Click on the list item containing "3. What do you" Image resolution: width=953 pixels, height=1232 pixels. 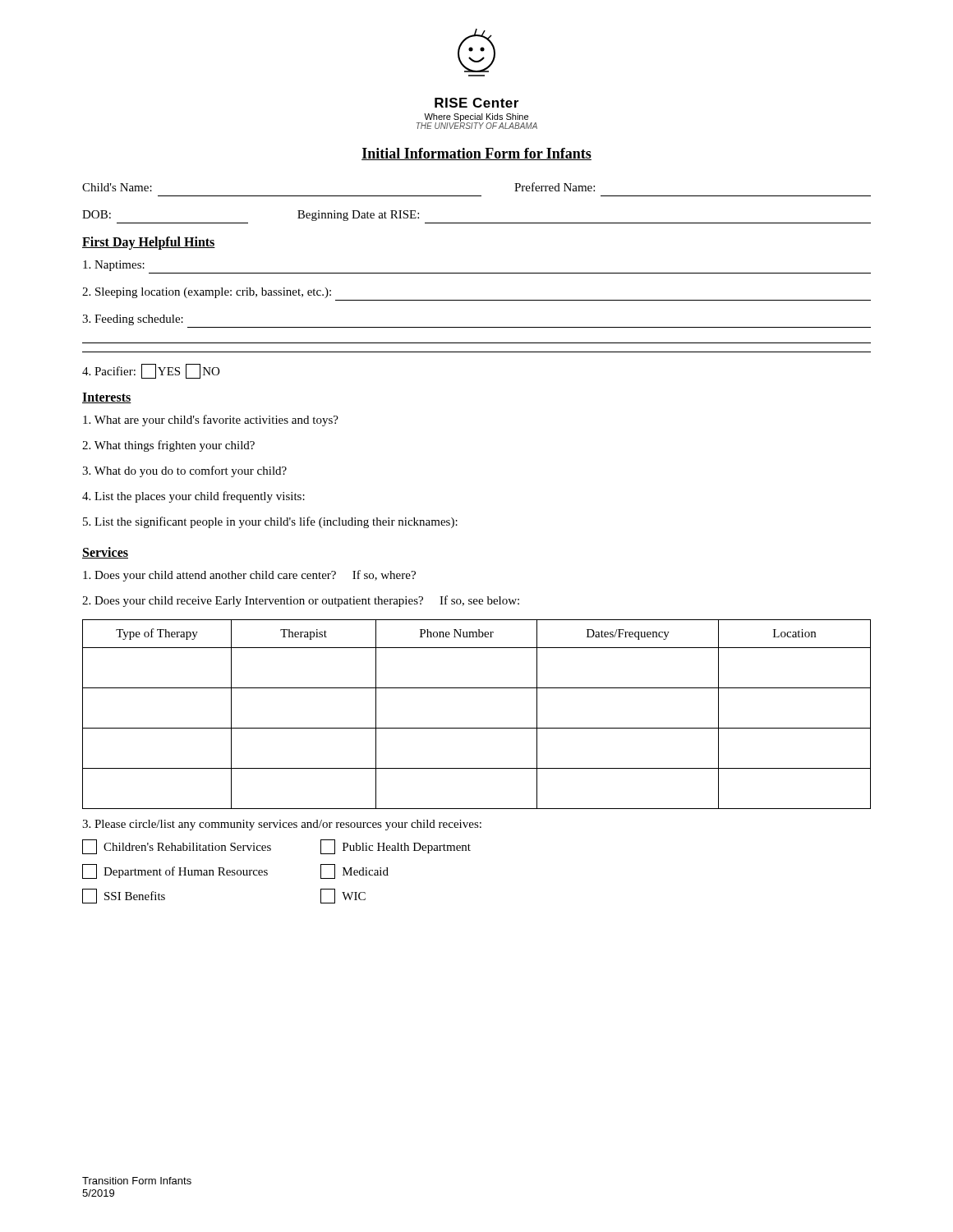pos(185,471)
